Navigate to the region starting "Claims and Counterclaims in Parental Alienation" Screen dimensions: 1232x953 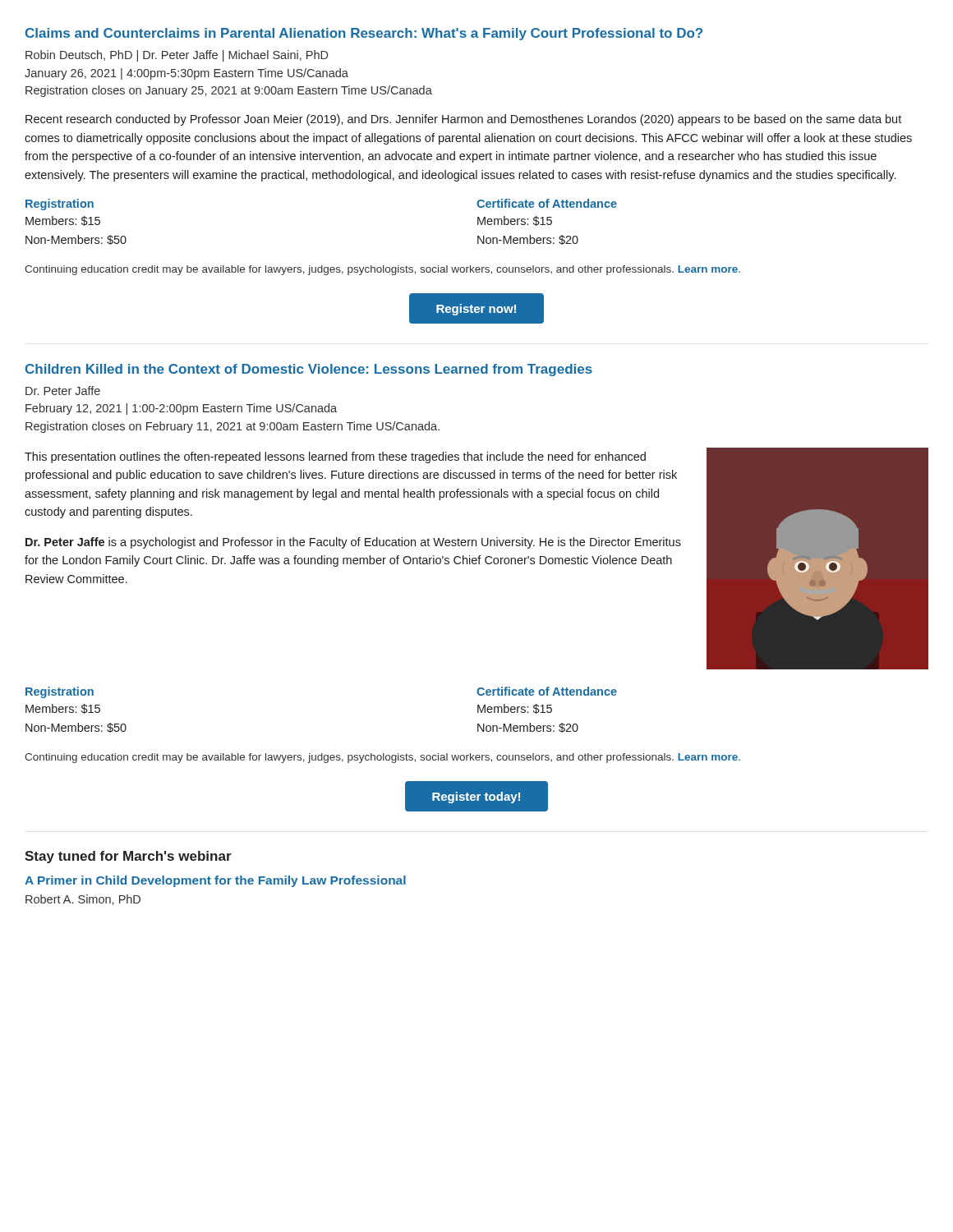364,33
